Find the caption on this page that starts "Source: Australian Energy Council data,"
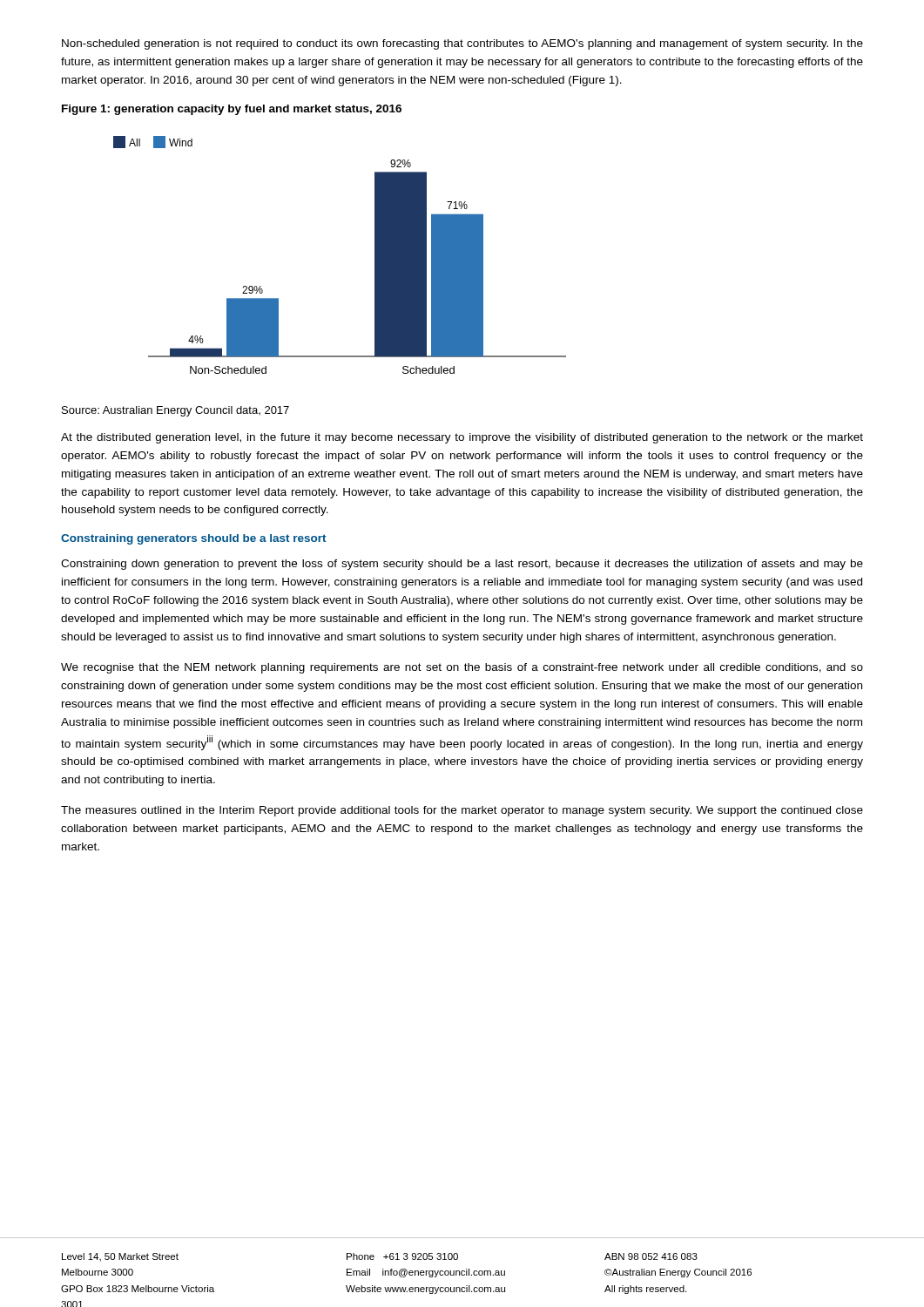The height and width of the screenshot is (1307, 924). tap(175, 410)
